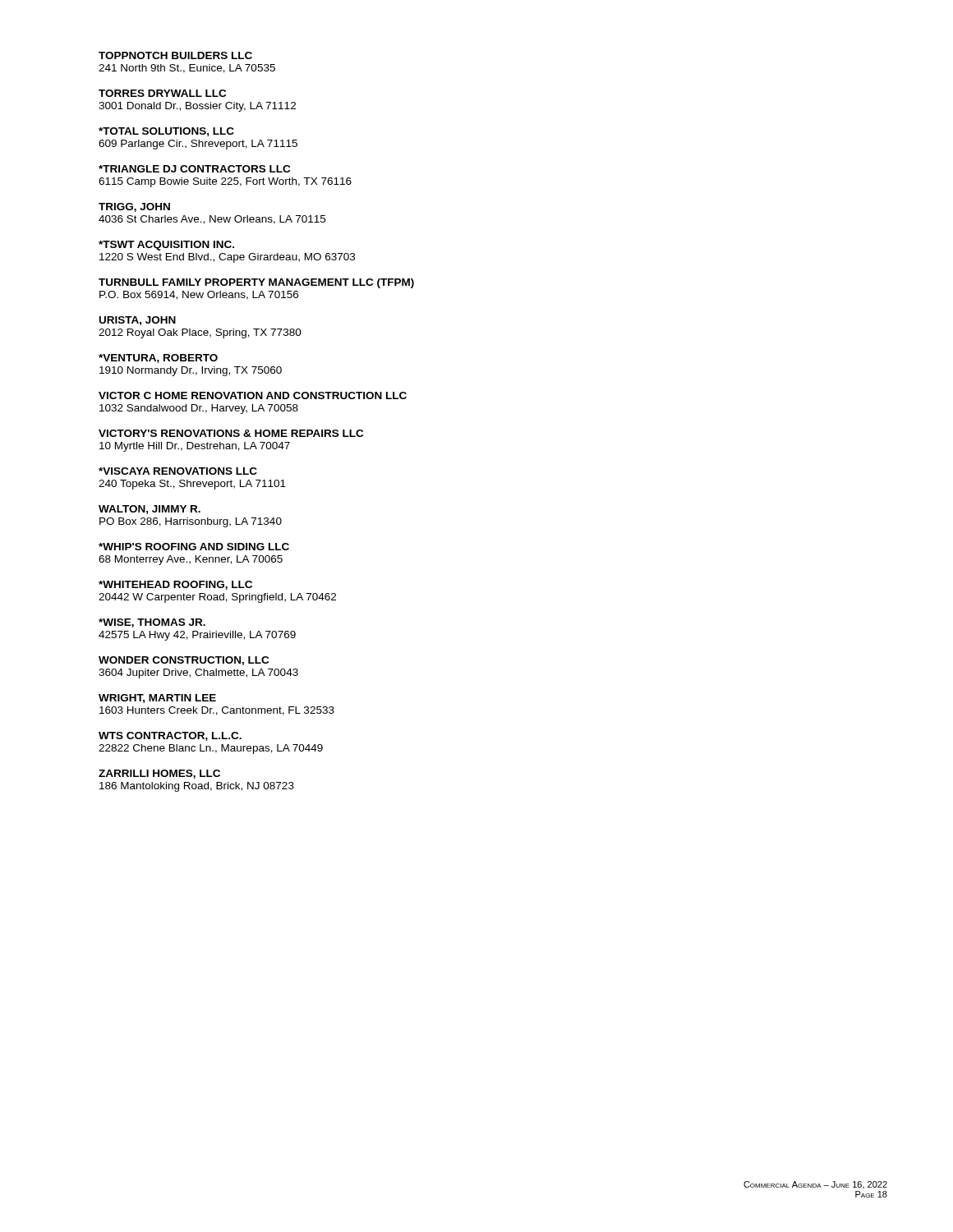Screen dimensions: 1232x953
Task: Locate the block of text that opens with "*TRIANGLE DJ CONTRACTORS LLC 6115 Camp"
Action: [194, 169]
